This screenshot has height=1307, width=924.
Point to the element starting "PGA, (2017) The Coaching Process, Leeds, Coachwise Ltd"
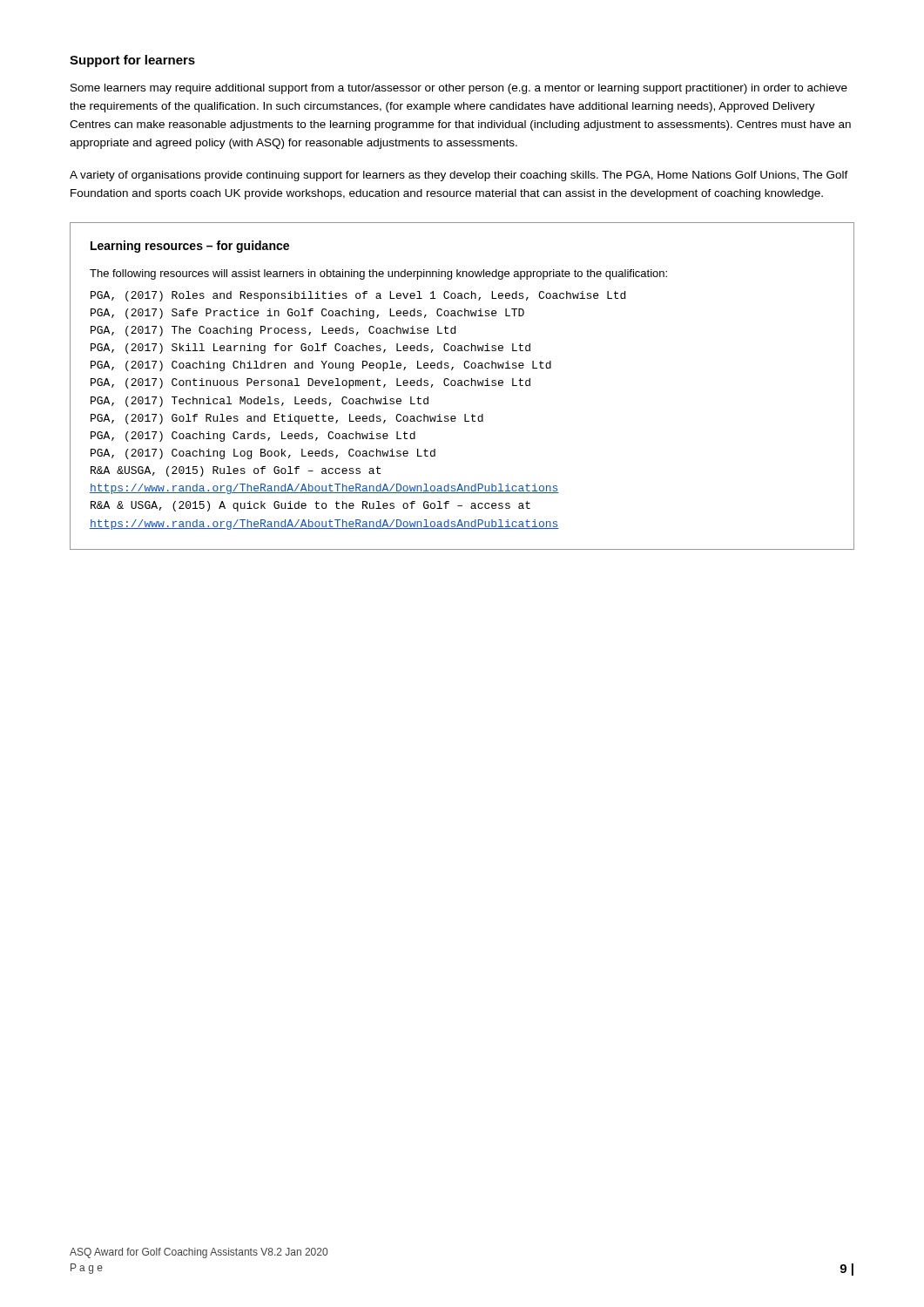coord(273,331)
